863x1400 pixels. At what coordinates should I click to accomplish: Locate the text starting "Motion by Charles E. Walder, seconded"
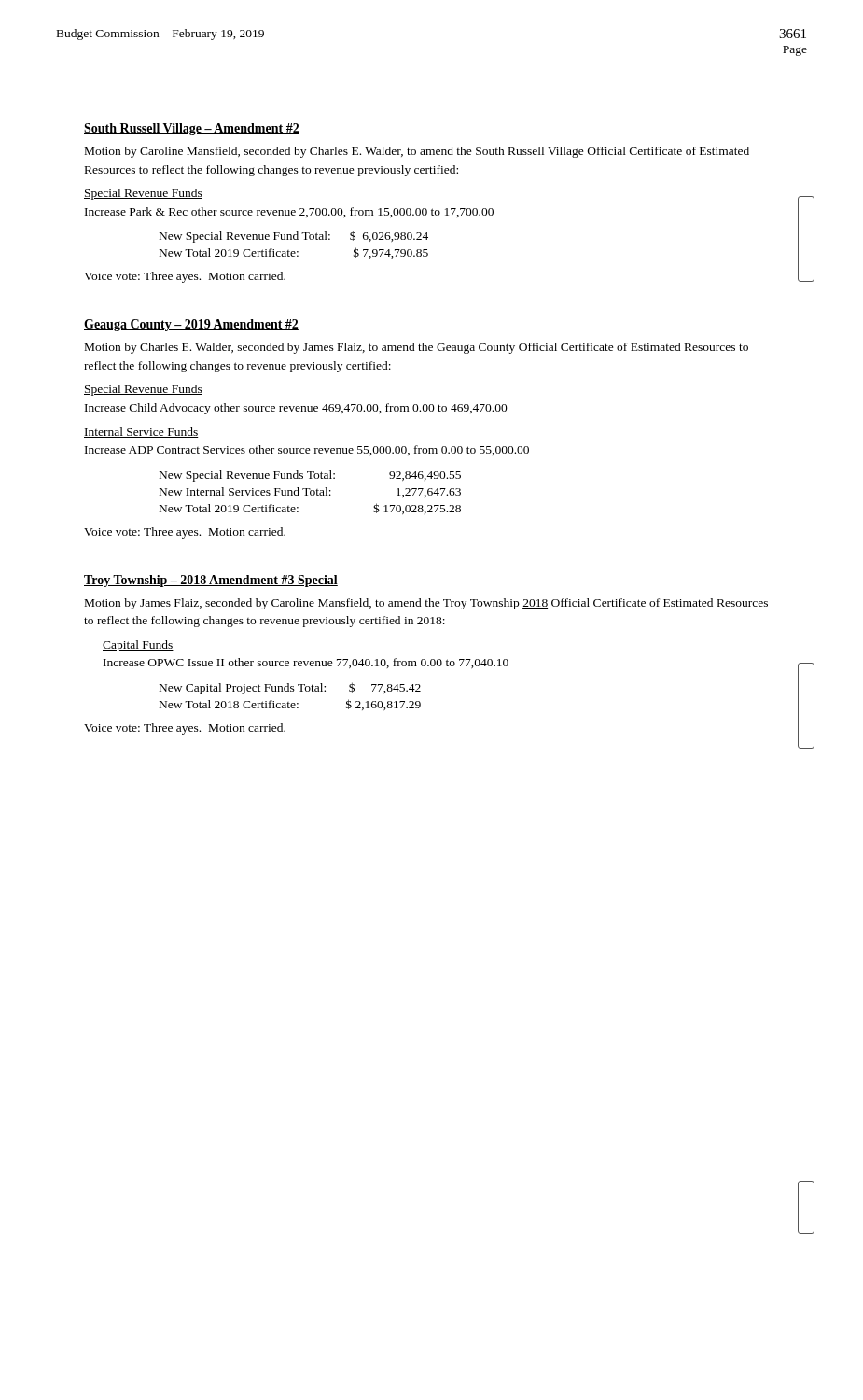[416, 356]
